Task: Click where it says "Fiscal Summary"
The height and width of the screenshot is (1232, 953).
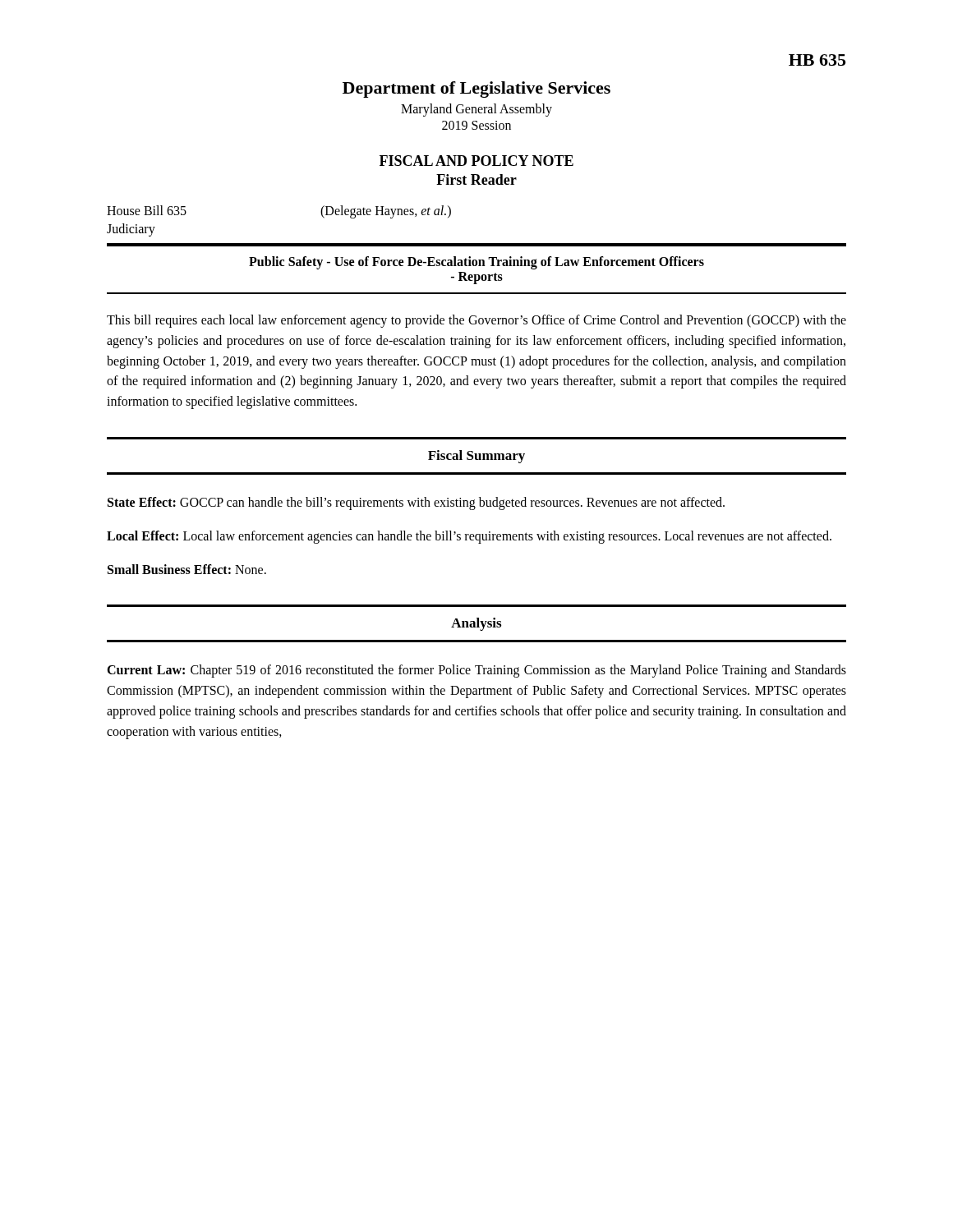Action: 476,455
